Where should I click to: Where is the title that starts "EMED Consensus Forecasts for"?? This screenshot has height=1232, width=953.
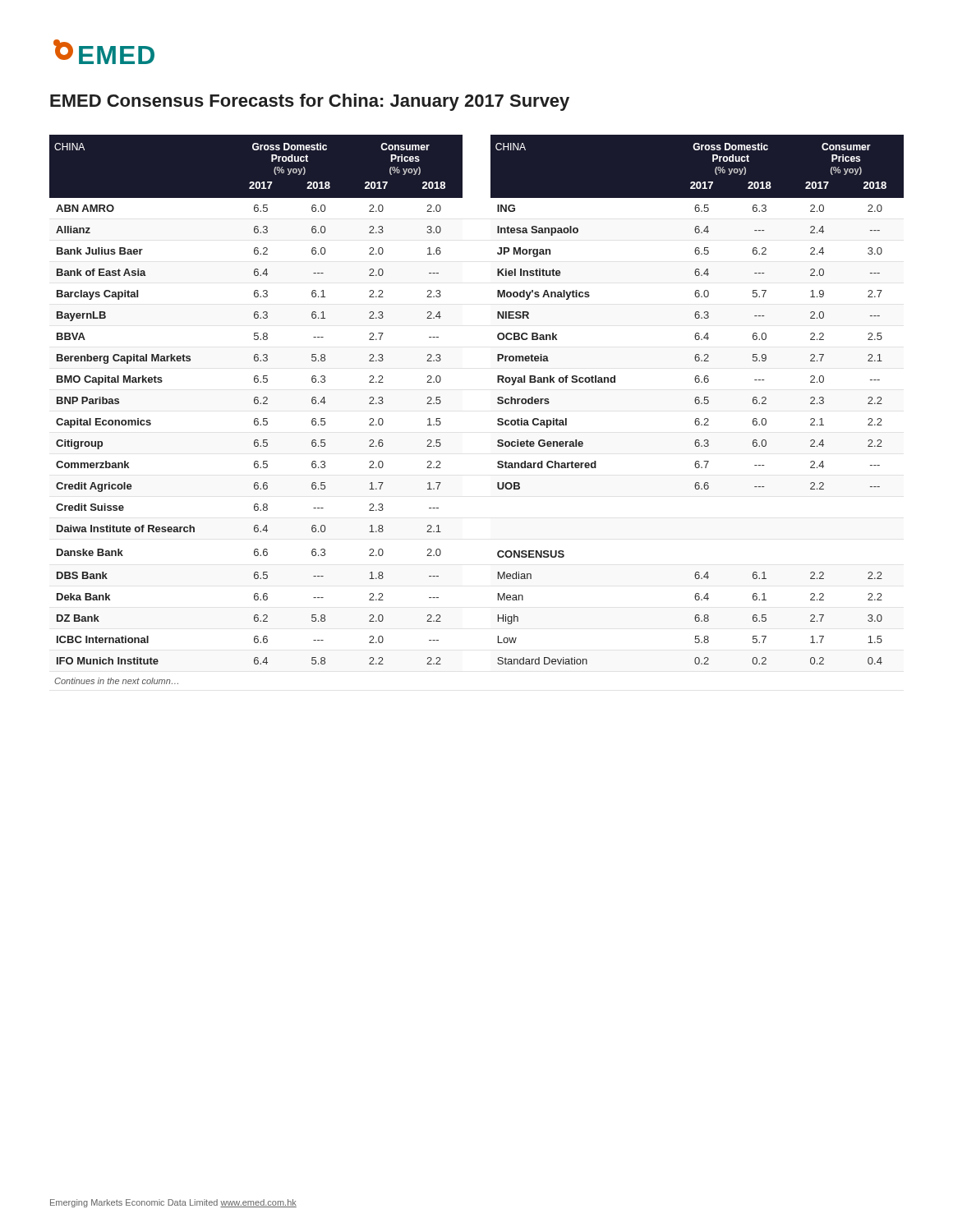tap(309, 101)
